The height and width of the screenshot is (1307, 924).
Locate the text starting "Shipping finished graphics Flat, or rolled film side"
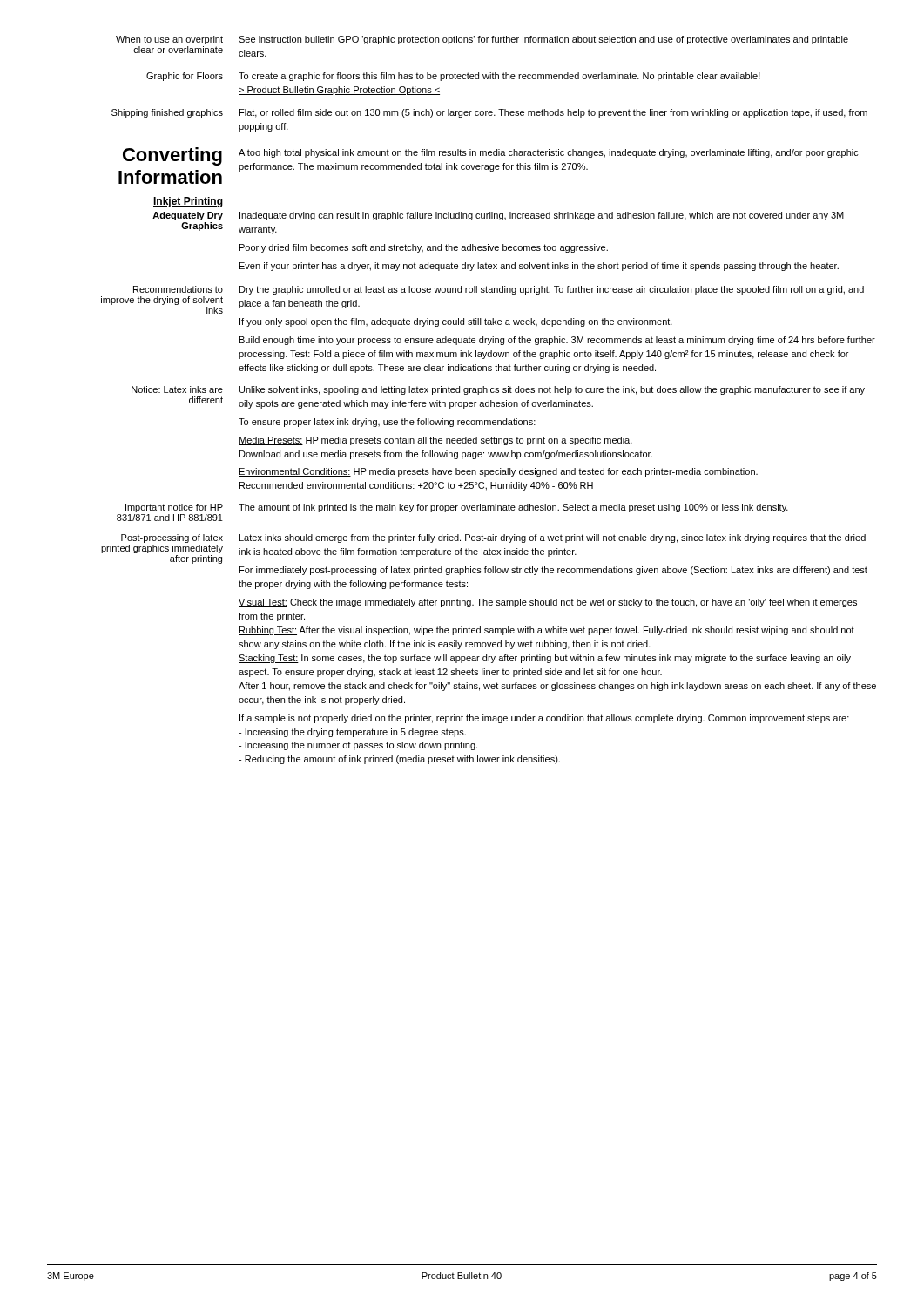[462, 120]
